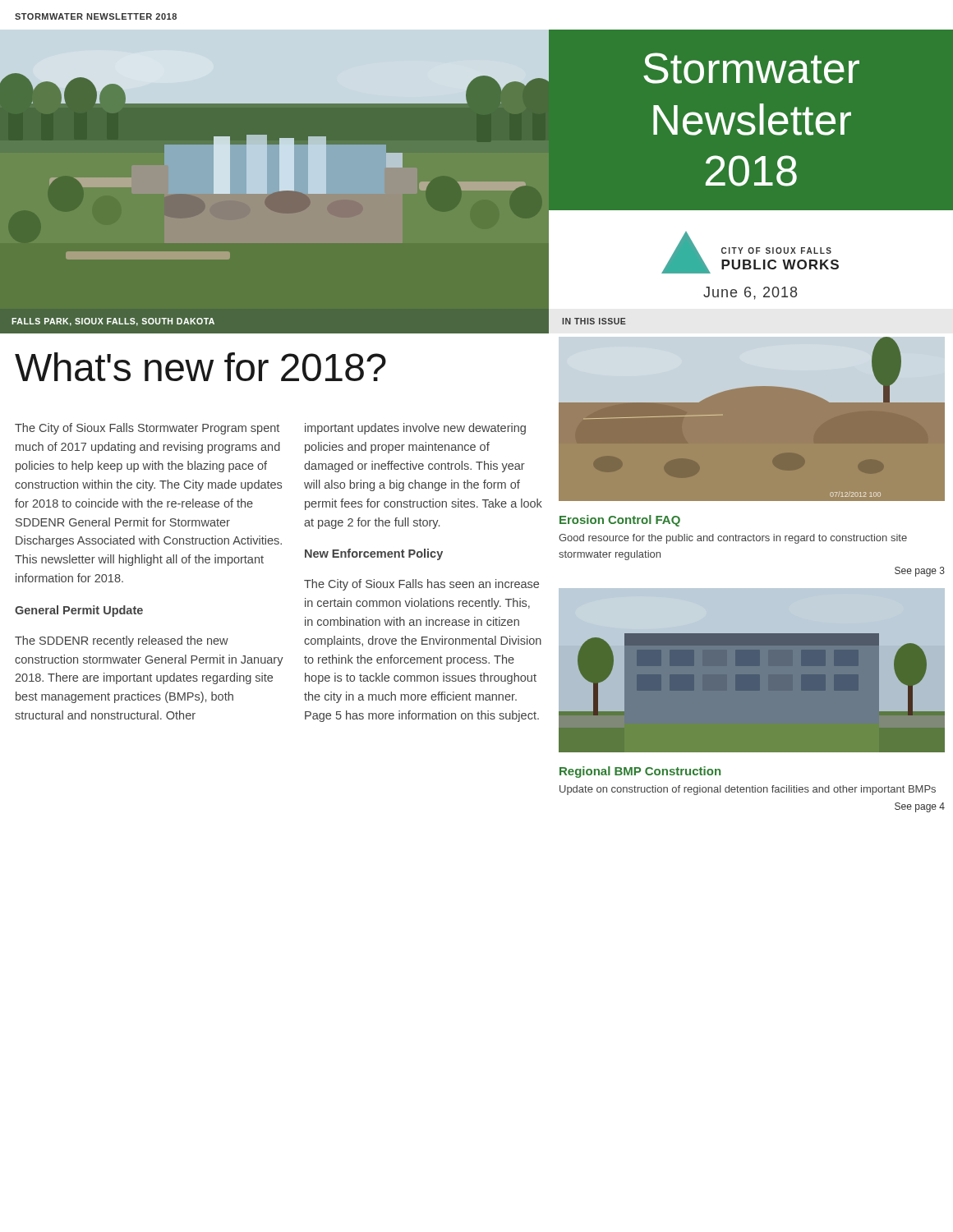Locate the text "See page 3"

point(920,572)
